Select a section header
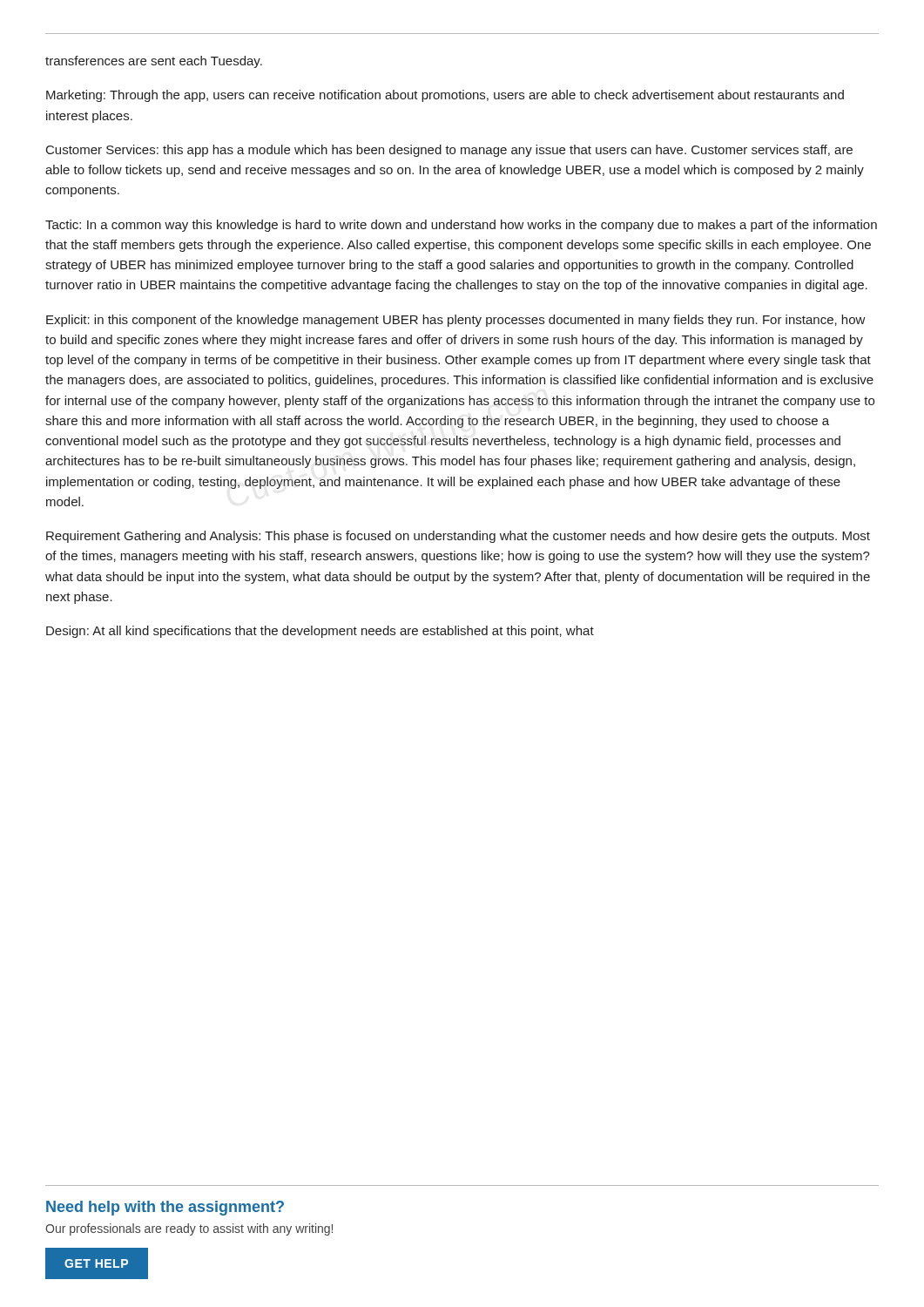 [x=462, y=1207]
